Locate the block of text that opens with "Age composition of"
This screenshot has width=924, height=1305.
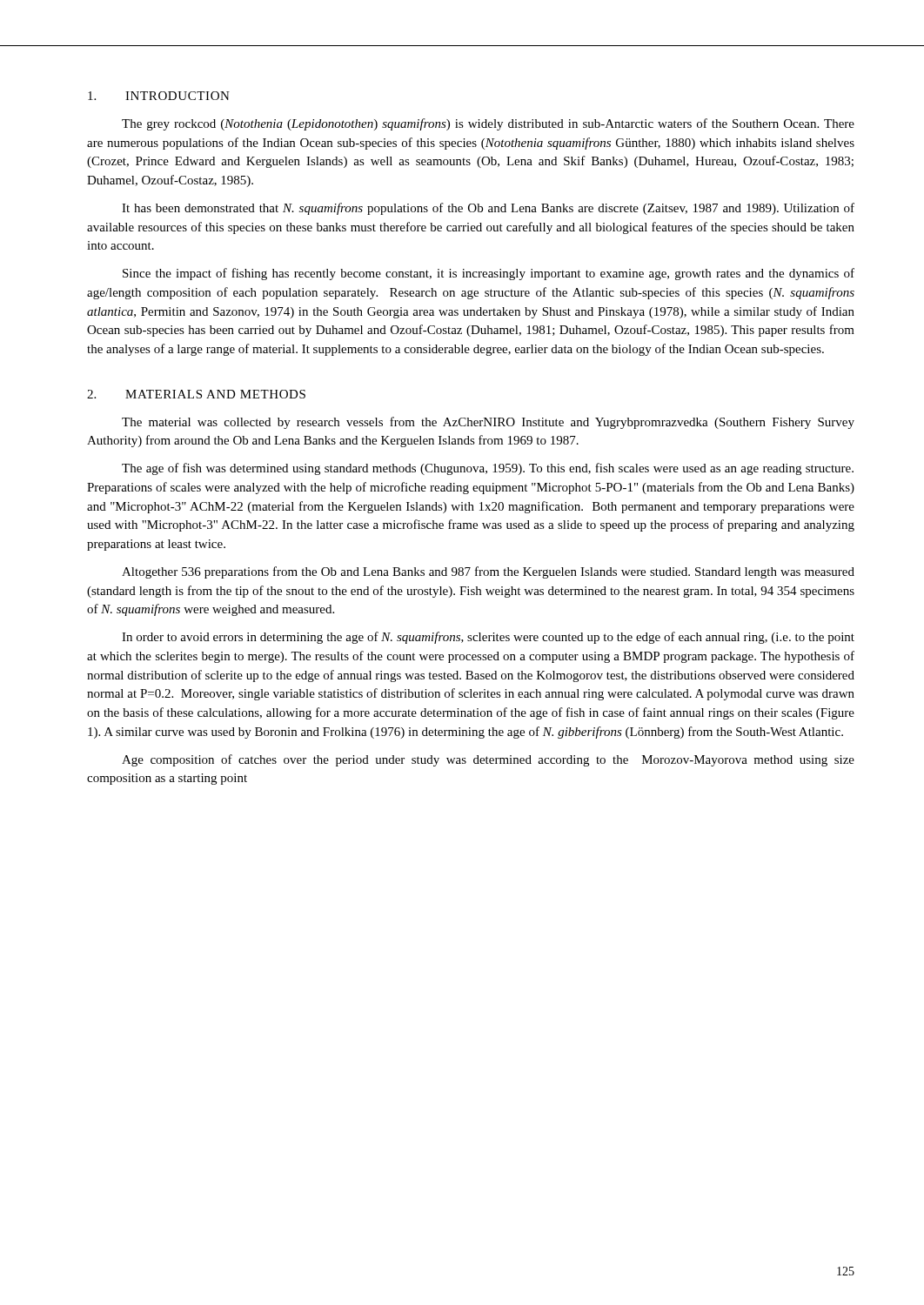click(x=471, y=769)
